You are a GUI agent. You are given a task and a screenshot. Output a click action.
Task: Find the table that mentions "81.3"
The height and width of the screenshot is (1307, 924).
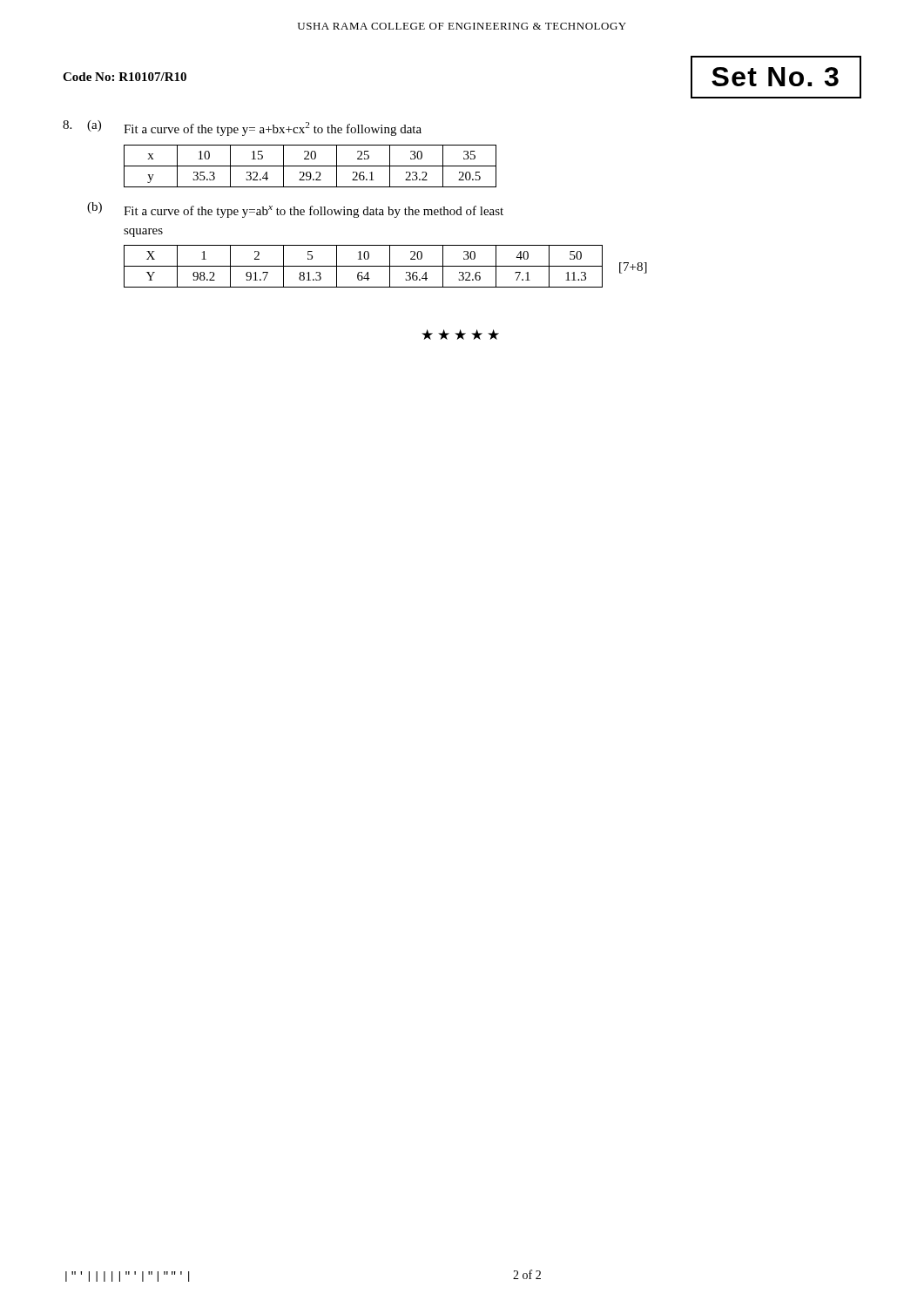pyautogui.click(x=462, y=267)
